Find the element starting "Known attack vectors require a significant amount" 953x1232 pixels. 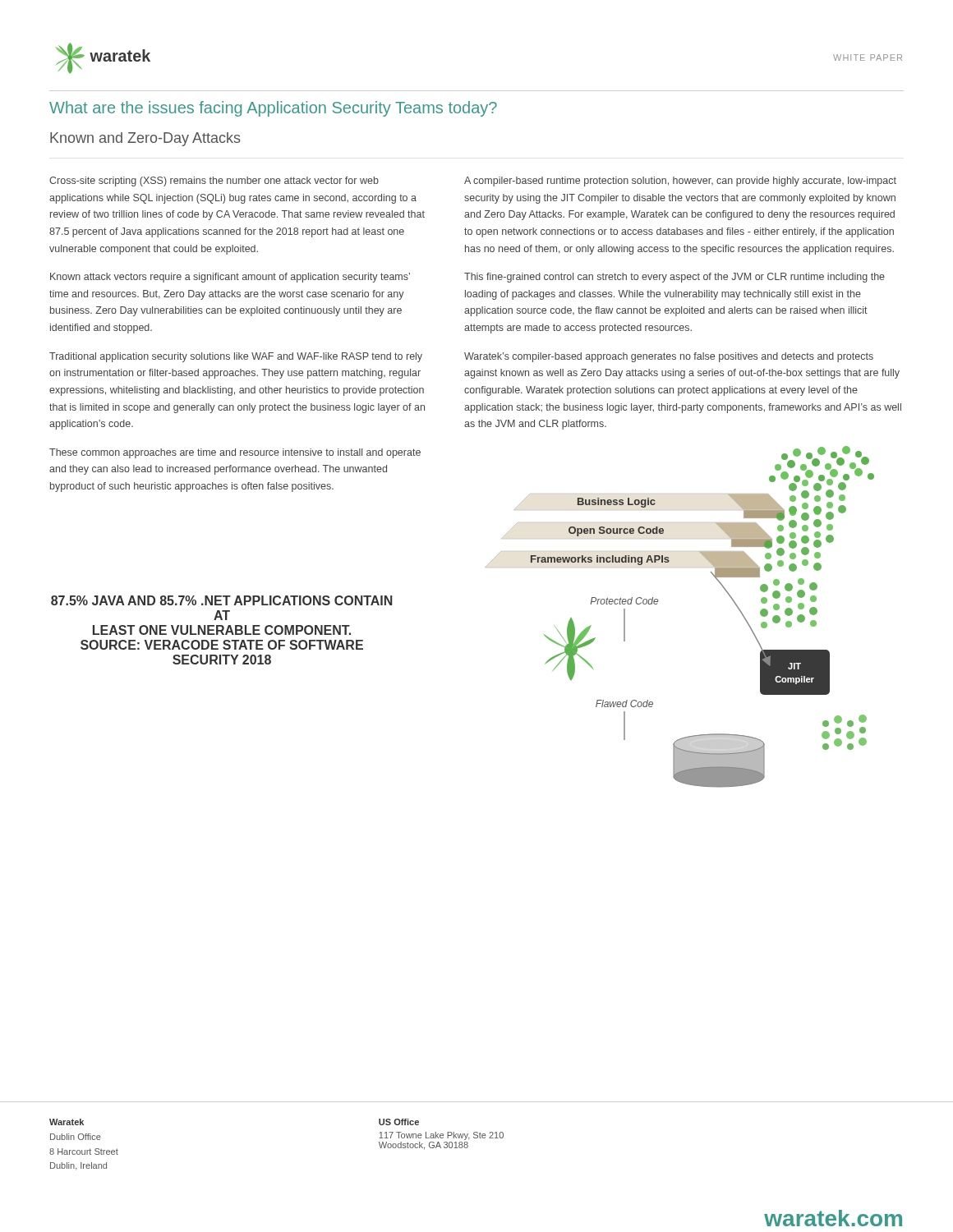point(240,303)
